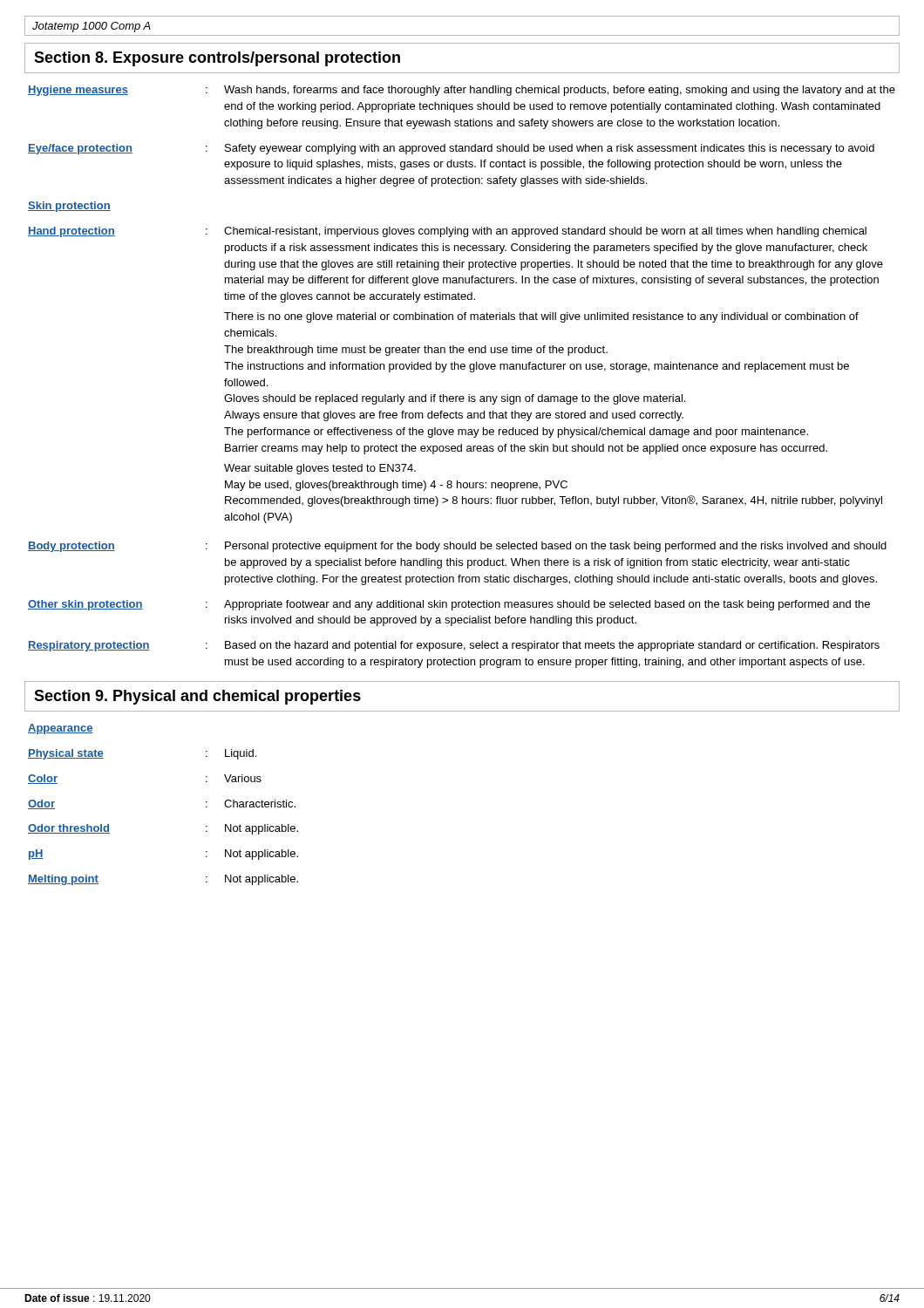Locate the text block that reads "Hand protection : Chemical-resistant, impervious"

tap(462, 376)
